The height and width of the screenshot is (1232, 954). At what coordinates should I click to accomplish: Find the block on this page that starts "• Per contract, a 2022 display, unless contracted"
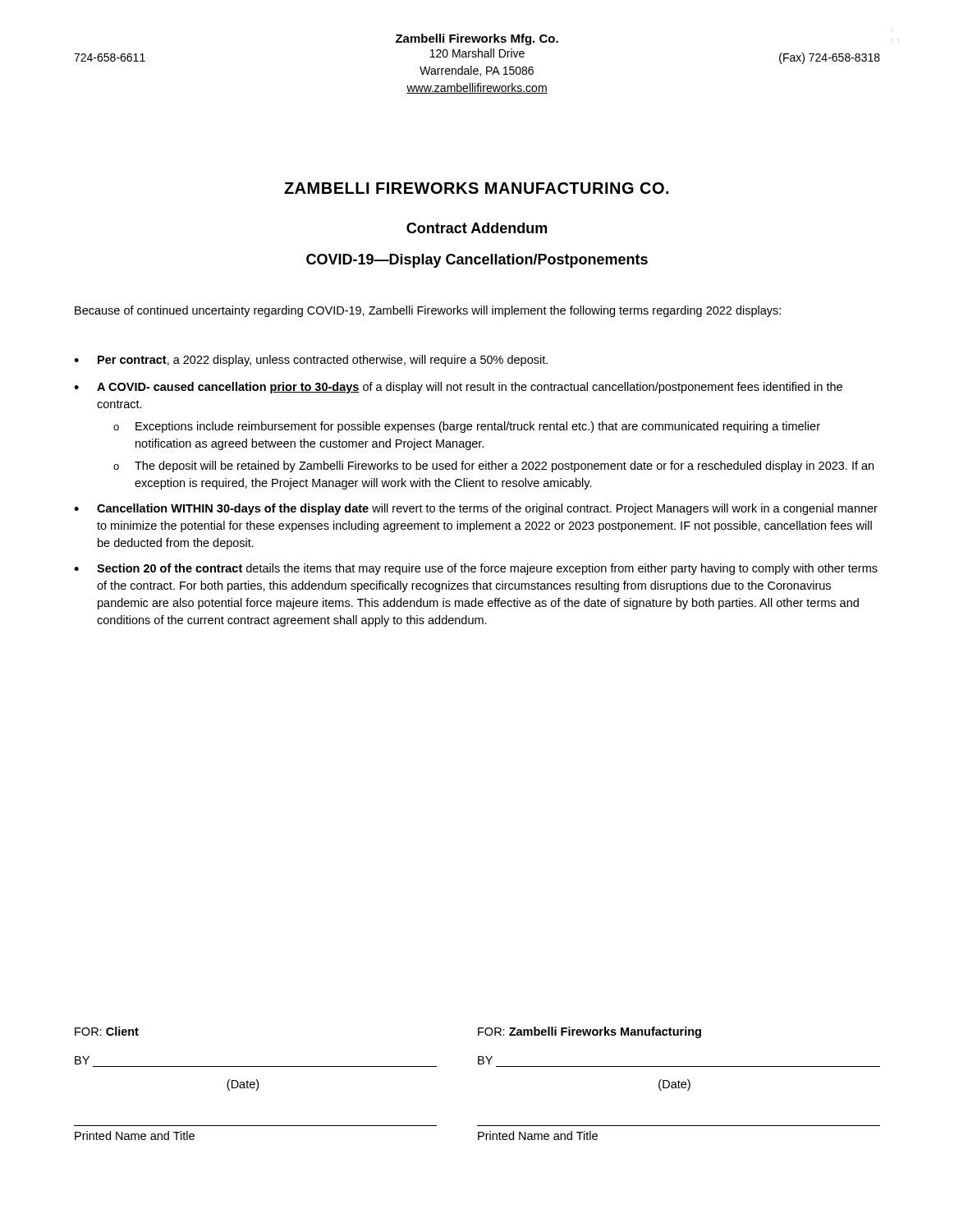coord(477,361)
